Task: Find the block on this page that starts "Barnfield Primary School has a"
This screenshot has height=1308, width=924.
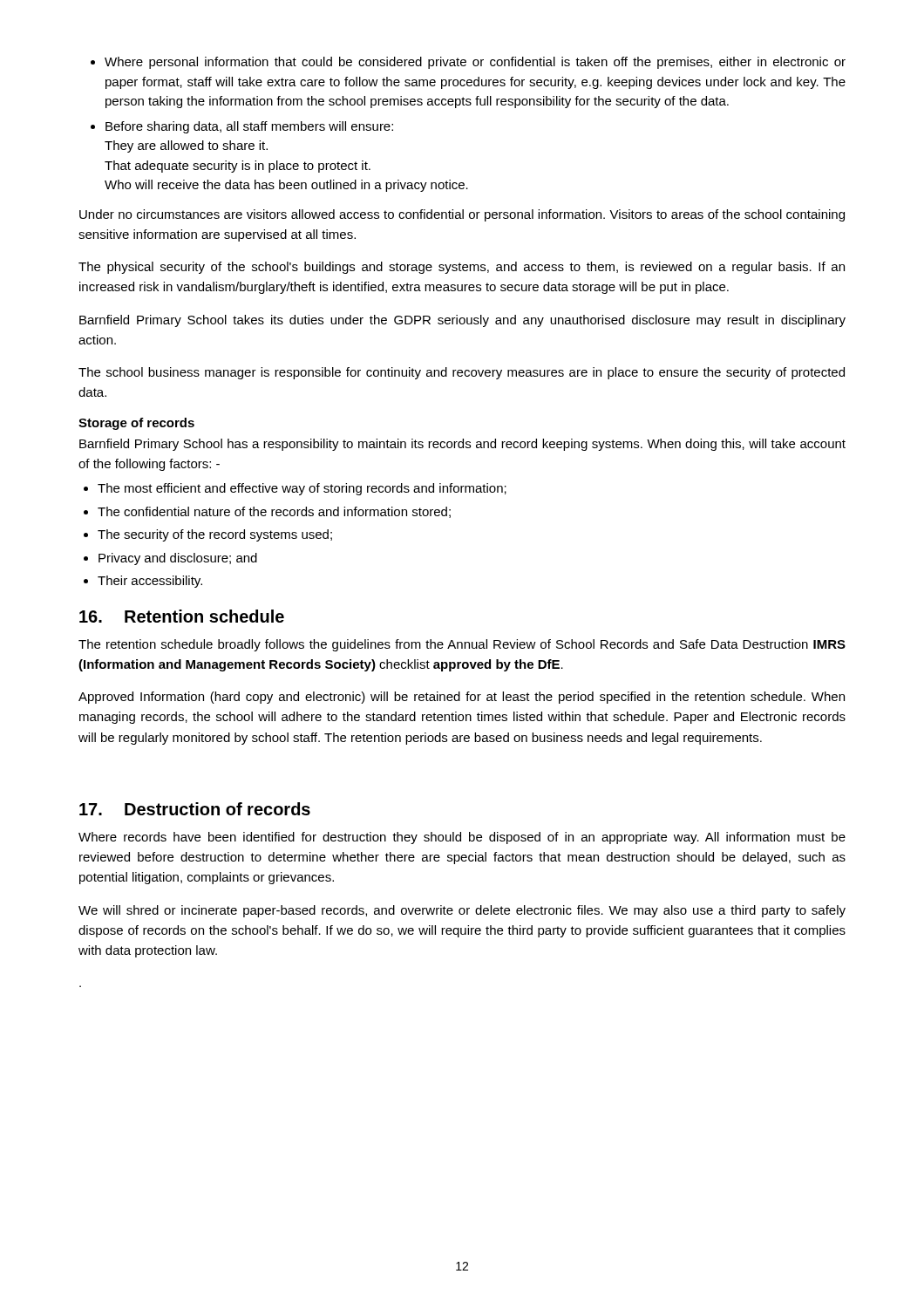Action: tap(462, 453)
